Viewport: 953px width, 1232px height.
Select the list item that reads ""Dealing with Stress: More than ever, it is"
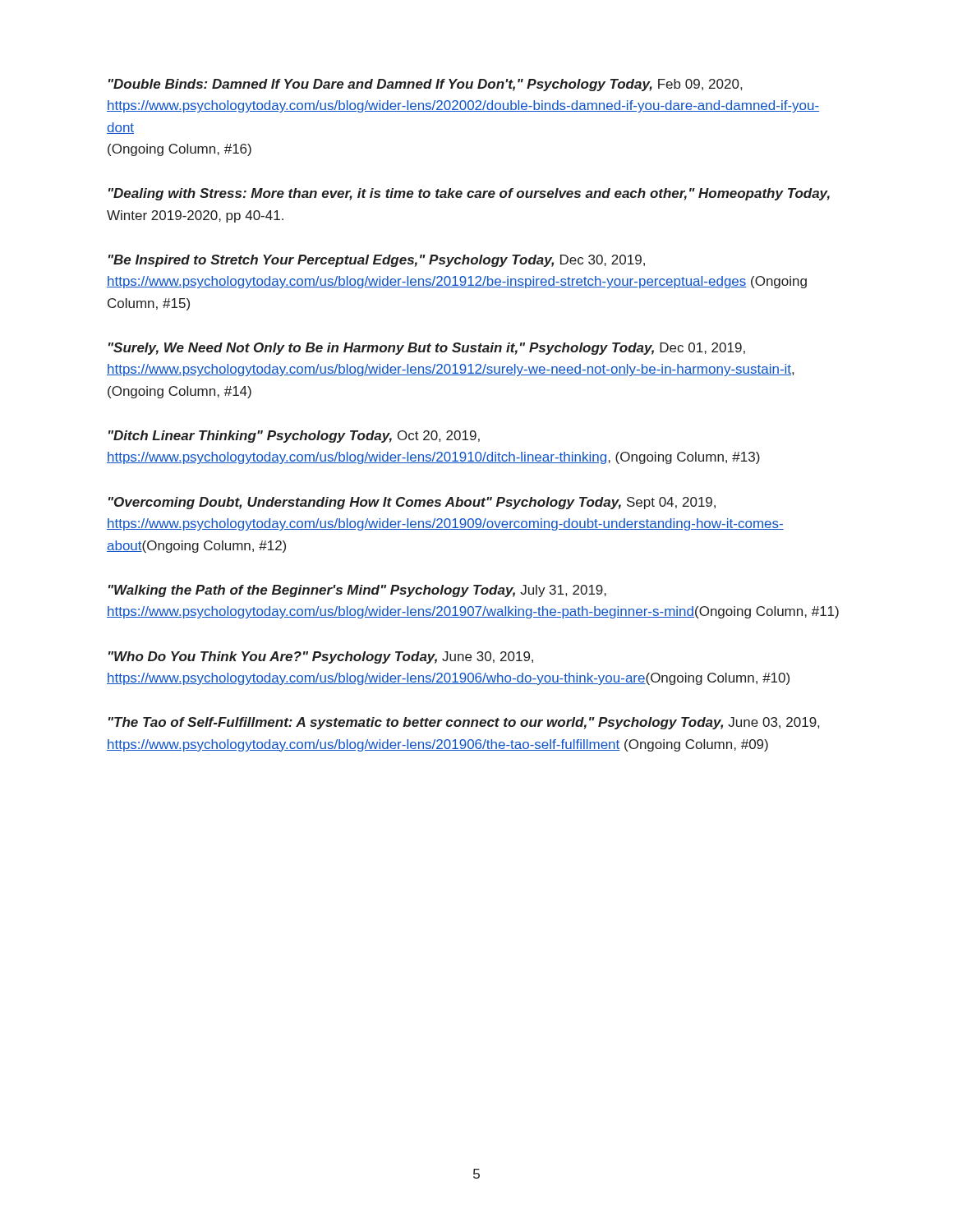469,205
